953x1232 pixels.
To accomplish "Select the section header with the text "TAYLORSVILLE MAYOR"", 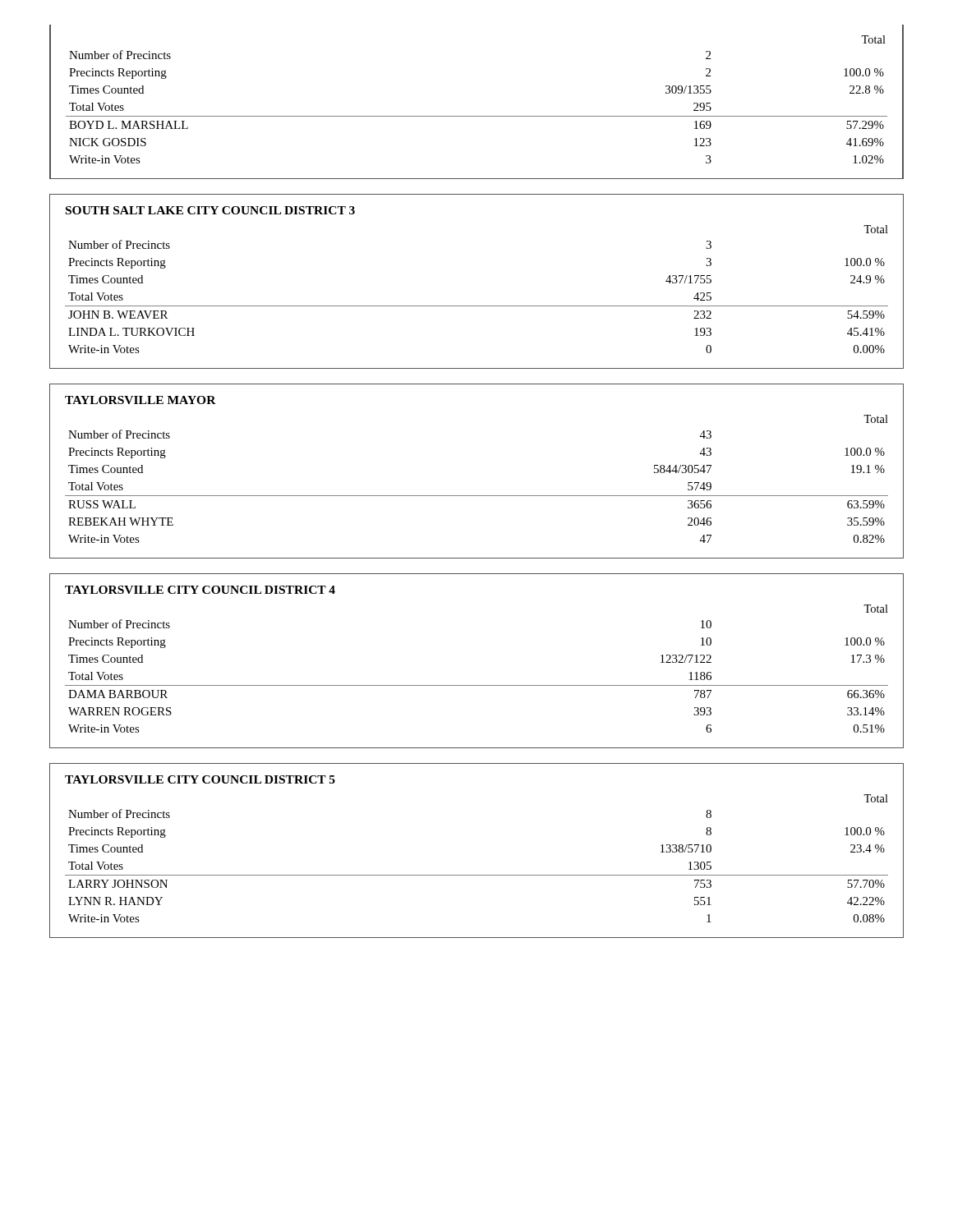I will click(140, 400).
